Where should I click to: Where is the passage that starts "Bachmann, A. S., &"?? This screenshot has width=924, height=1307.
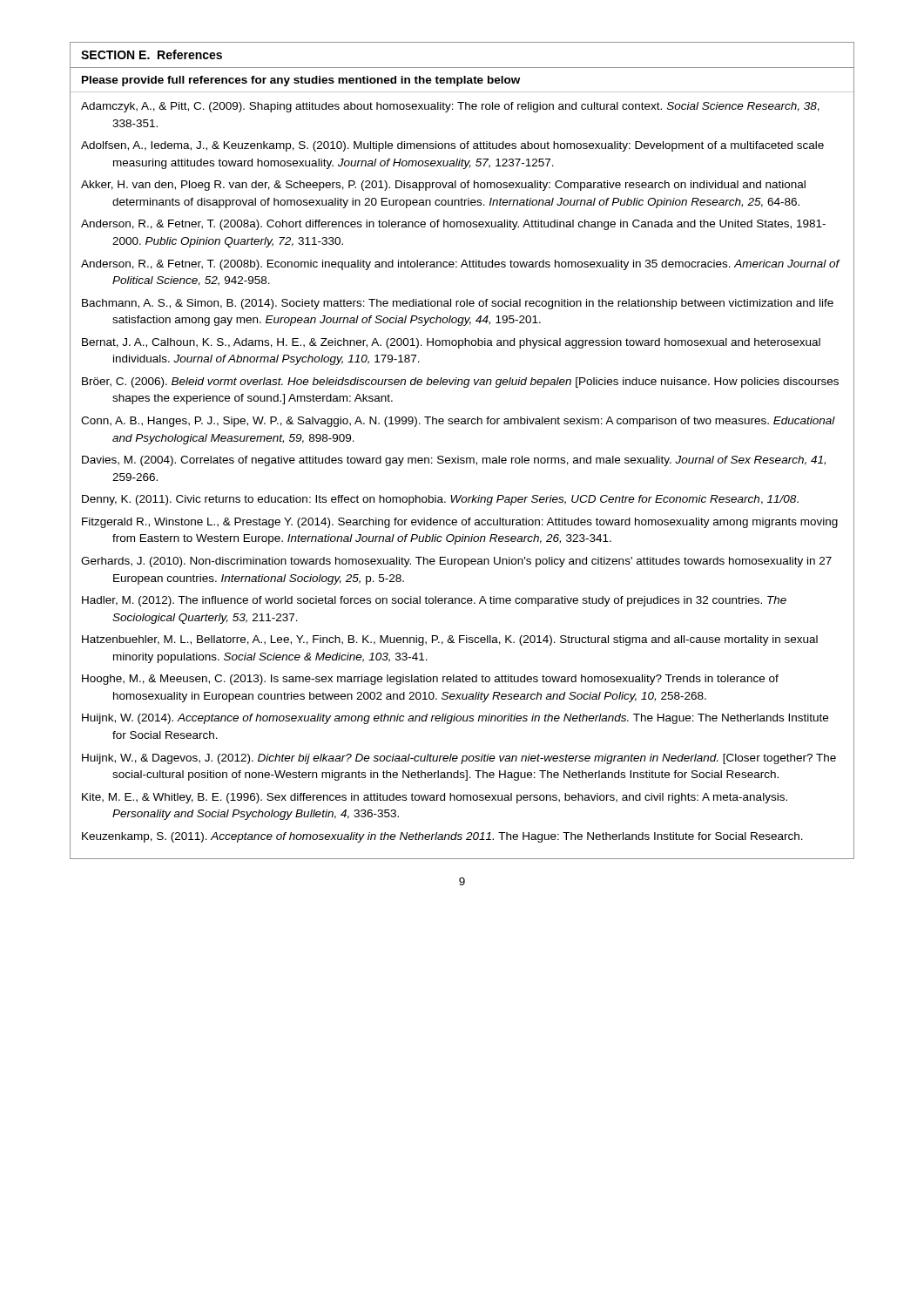click(x=457, y=311)
